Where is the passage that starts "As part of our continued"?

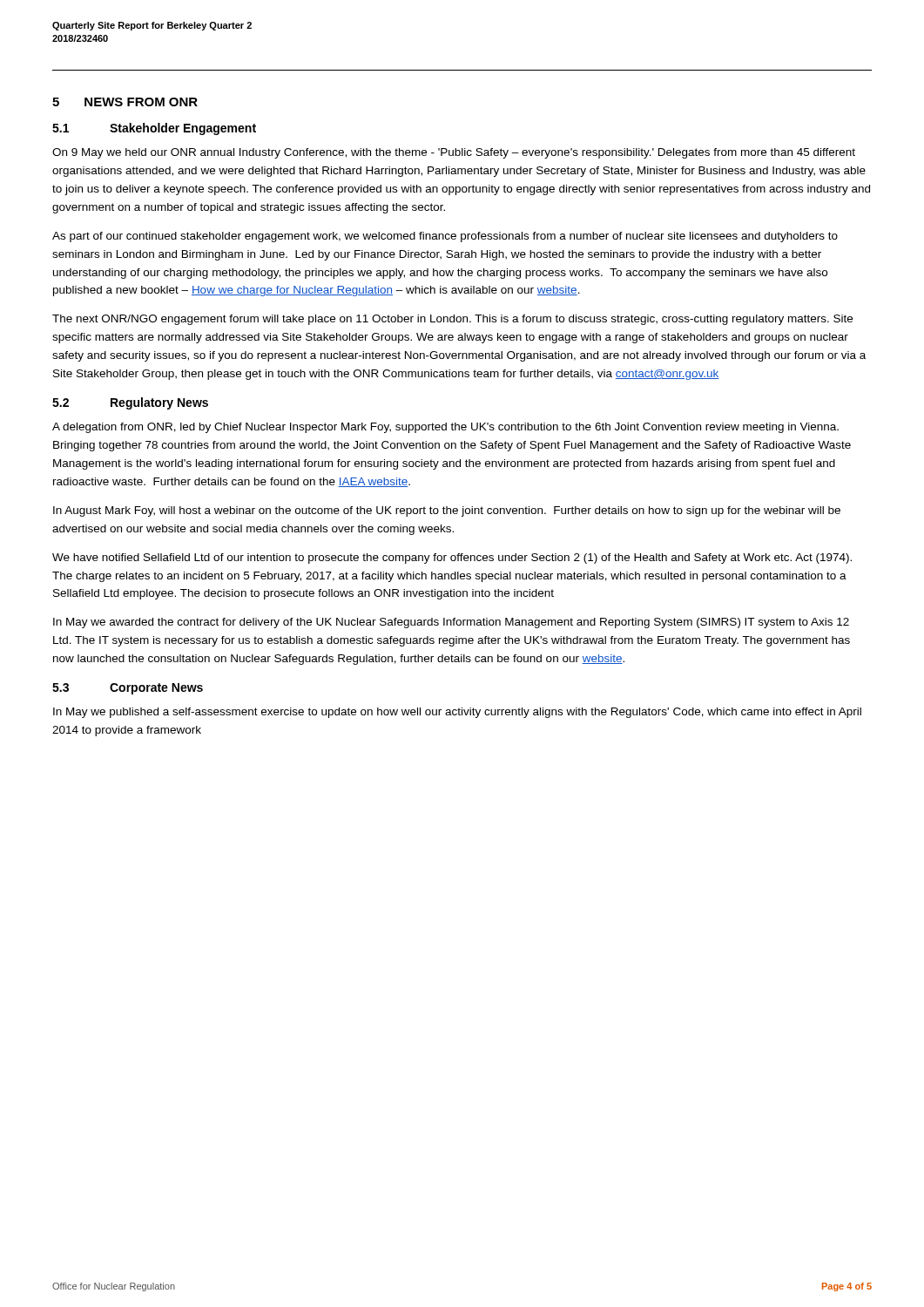445,263
